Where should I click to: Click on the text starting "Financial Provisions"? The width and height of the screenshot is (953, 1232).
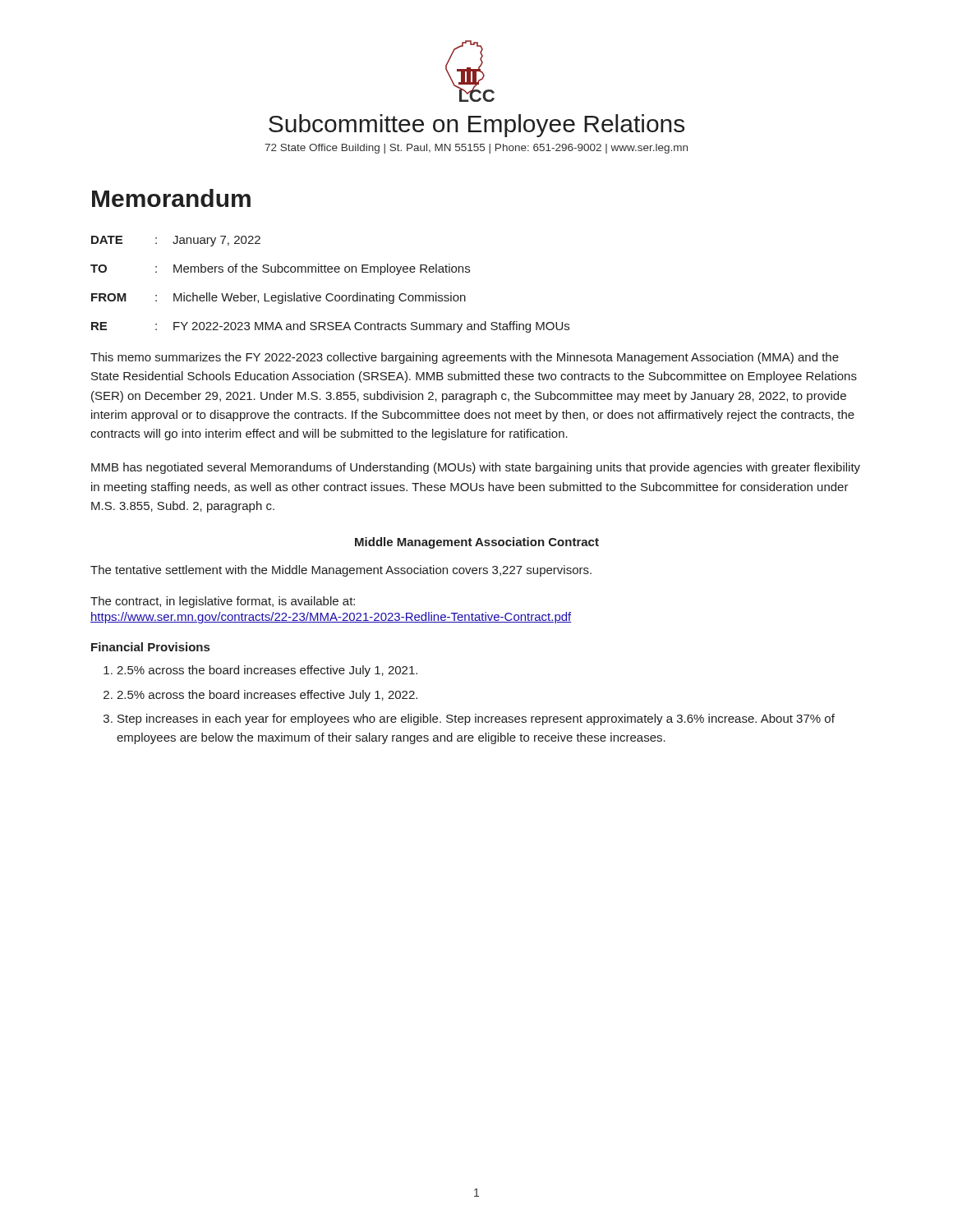[x=150, y=647]
